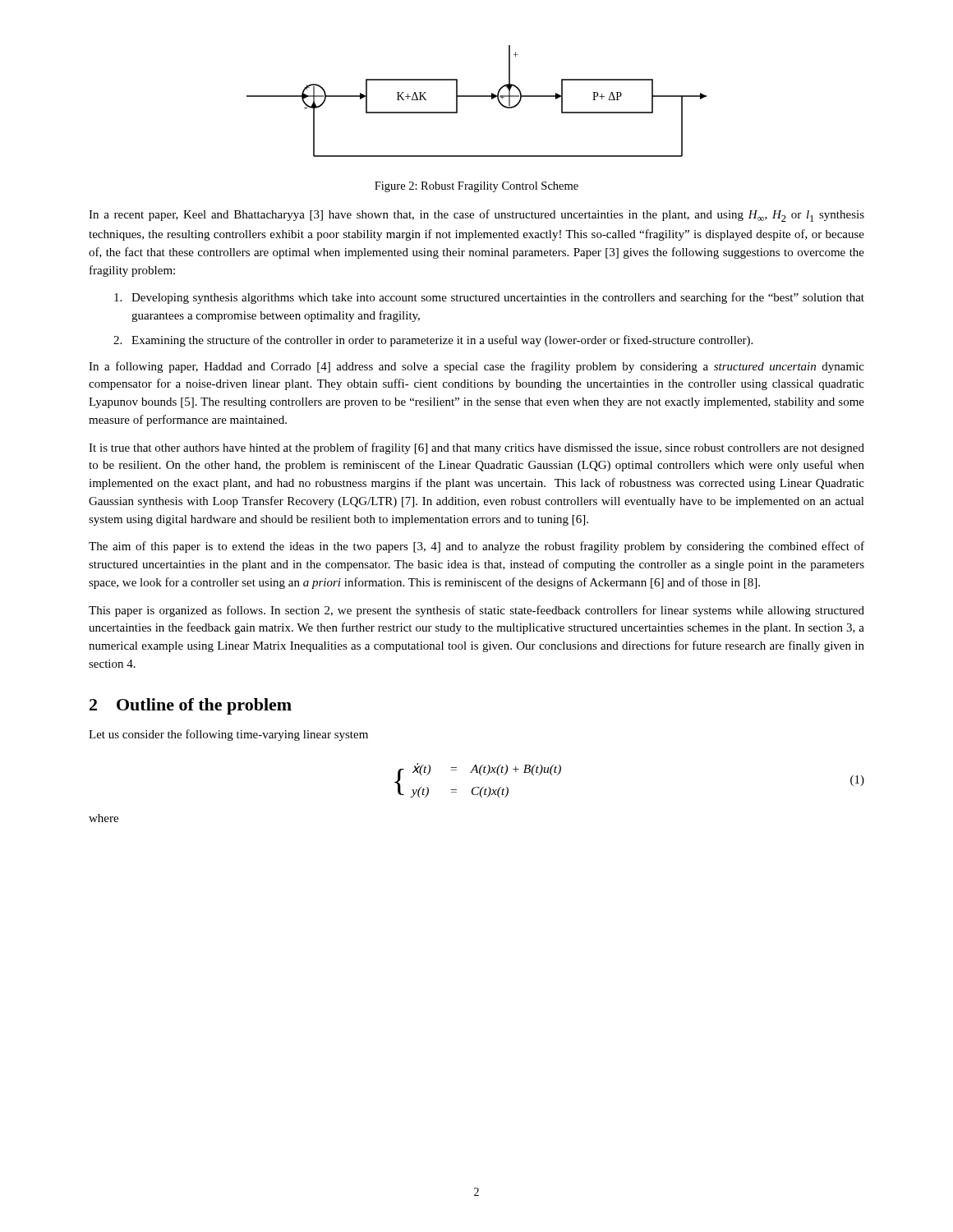The height and width of the screenshot is (1232, 953).
Task: Find the block starting "In a following paper, Haddad"
Action: 476,393
